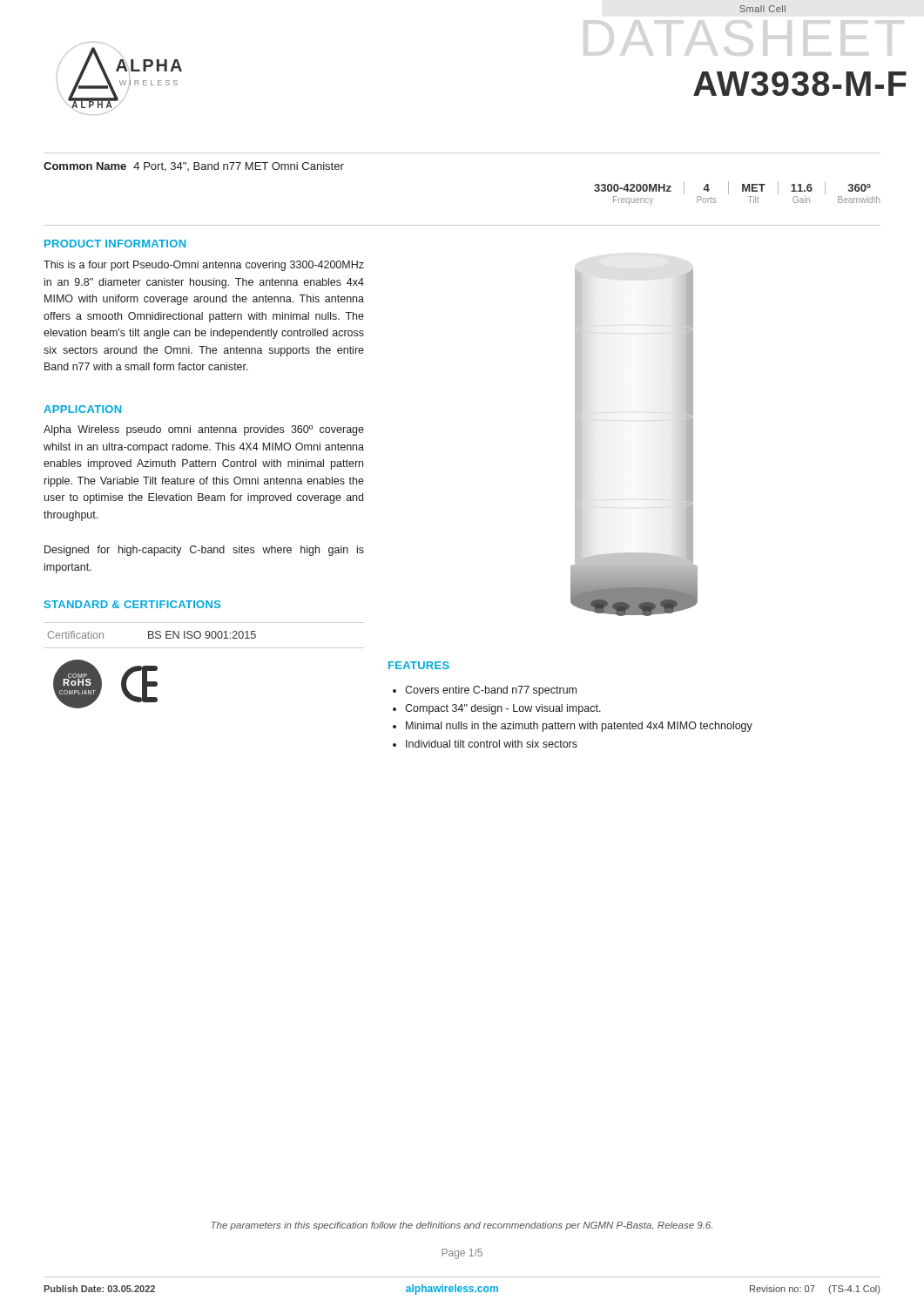Locate the photo
Screen dimensions: 1307x924
pos(634,443)
